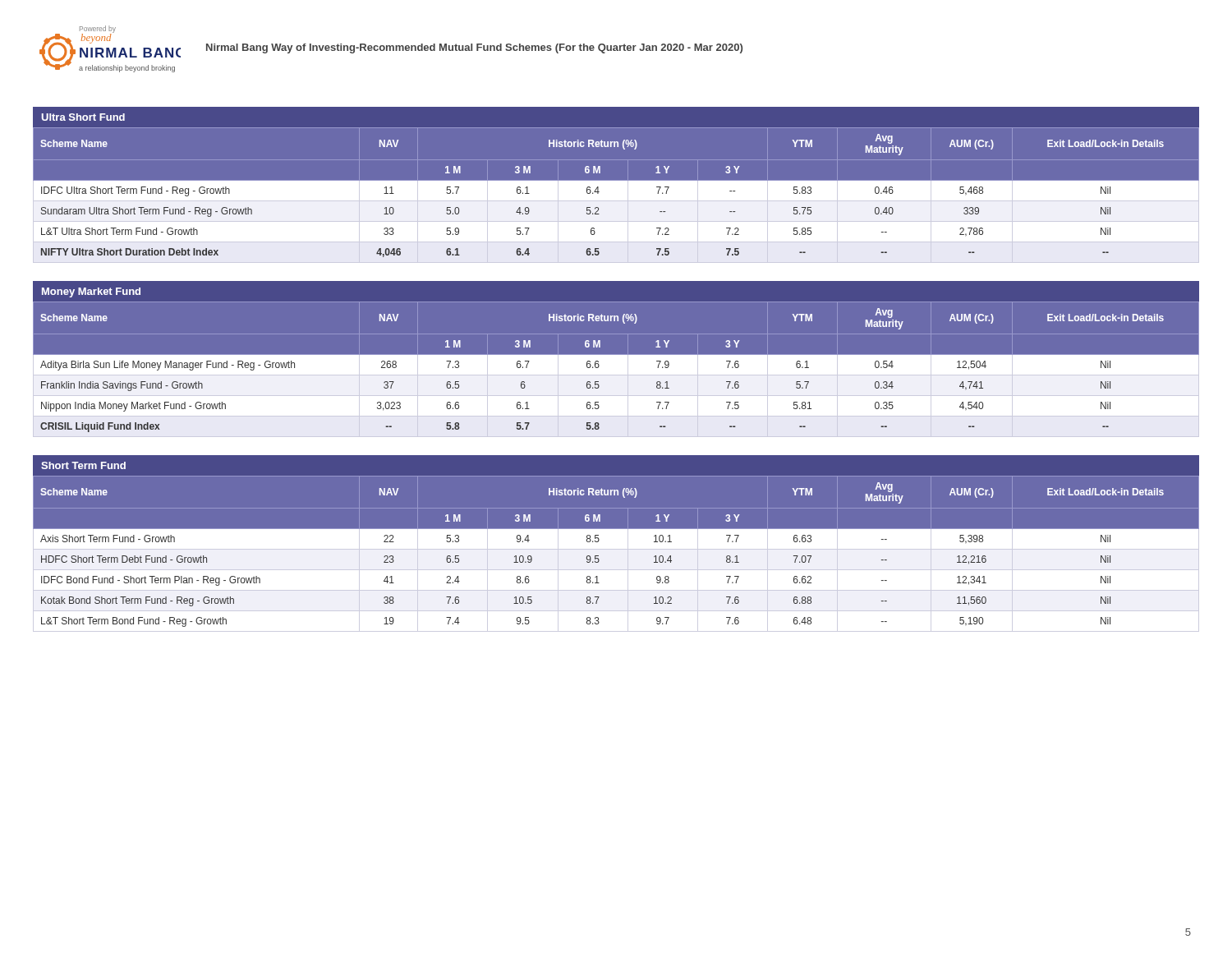This screenshot has width=1232, height=953.
Task: Click on the section header that reads "Ultra Short Fund"
Action: click(83, 117)
